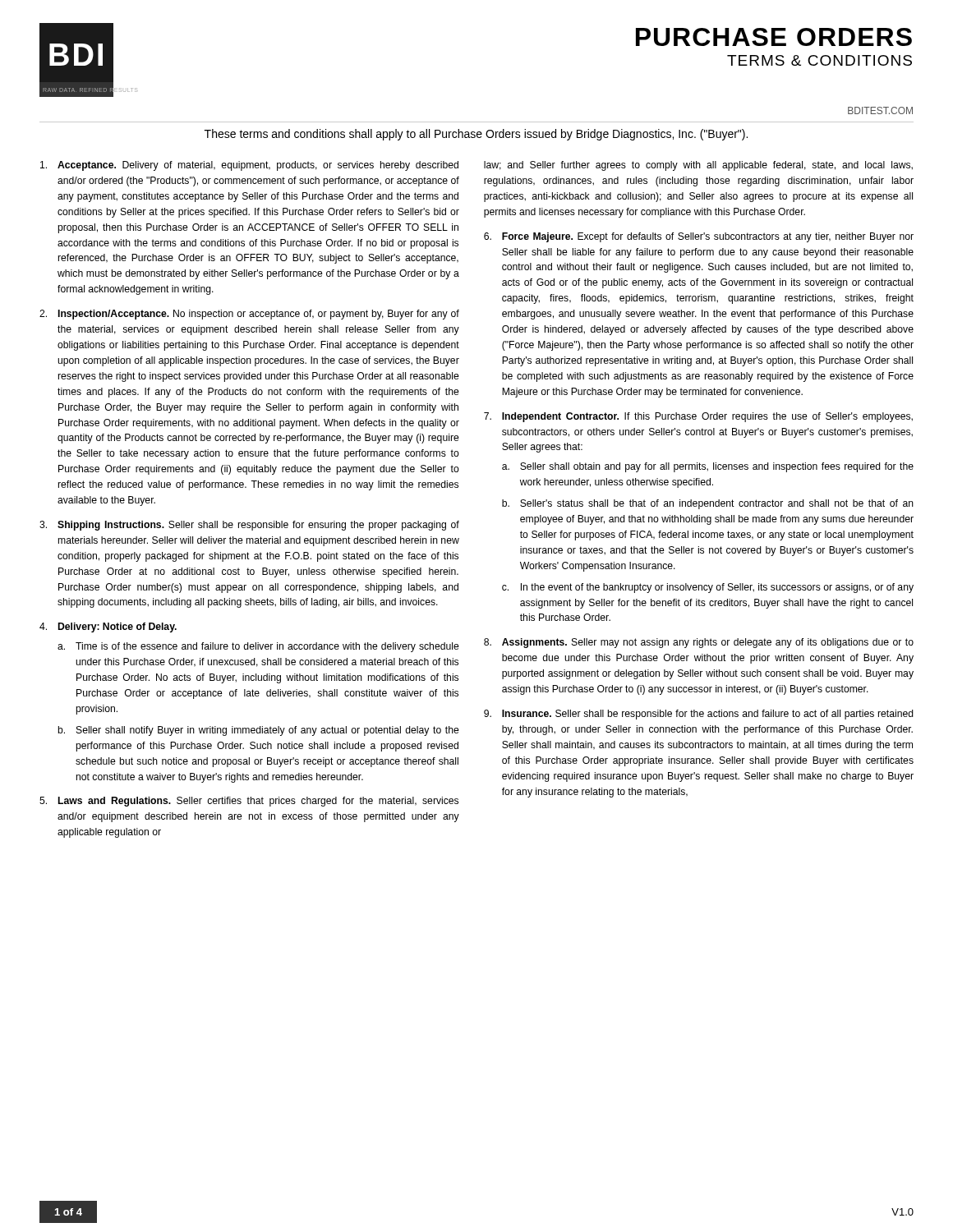This screenshot has width=953, height=1232.
Task: Click on the text starting "b. Seller's status shall be"
Action: [708, 534]
